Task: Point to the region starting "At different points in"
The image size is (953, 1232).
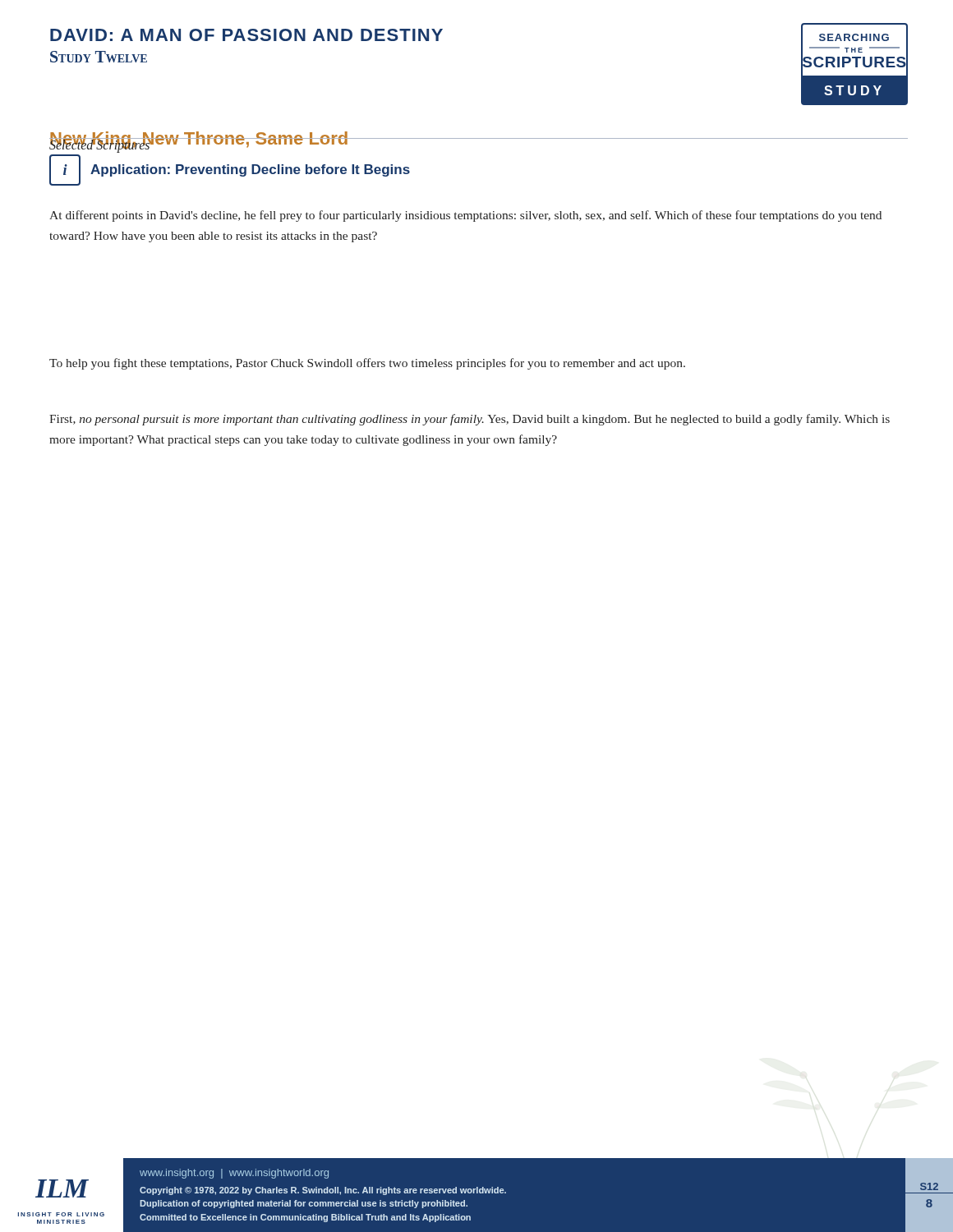Action: coord(466,225)
